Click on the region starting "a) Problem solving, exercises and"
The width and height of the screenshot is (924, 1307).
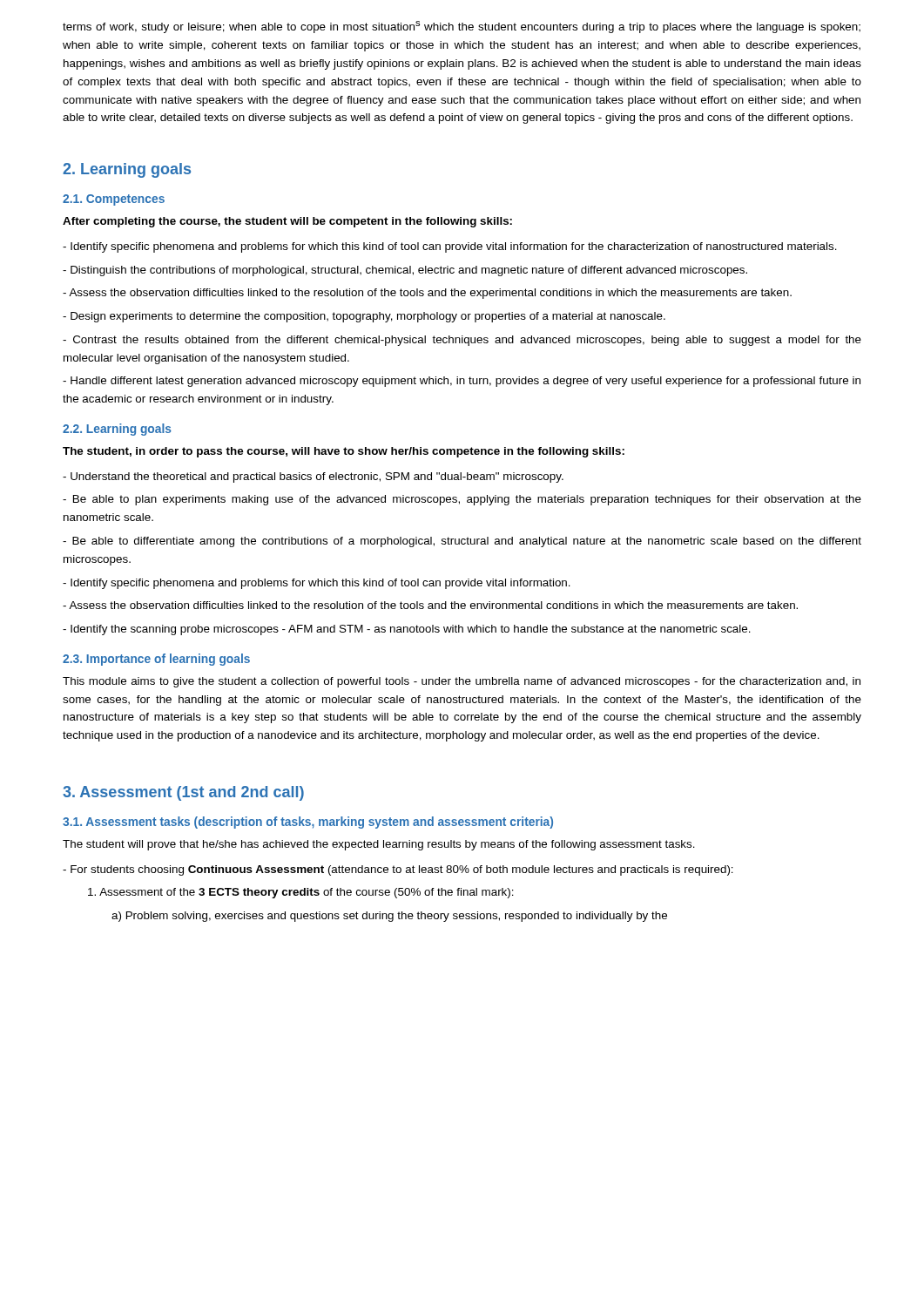[390, 916]
